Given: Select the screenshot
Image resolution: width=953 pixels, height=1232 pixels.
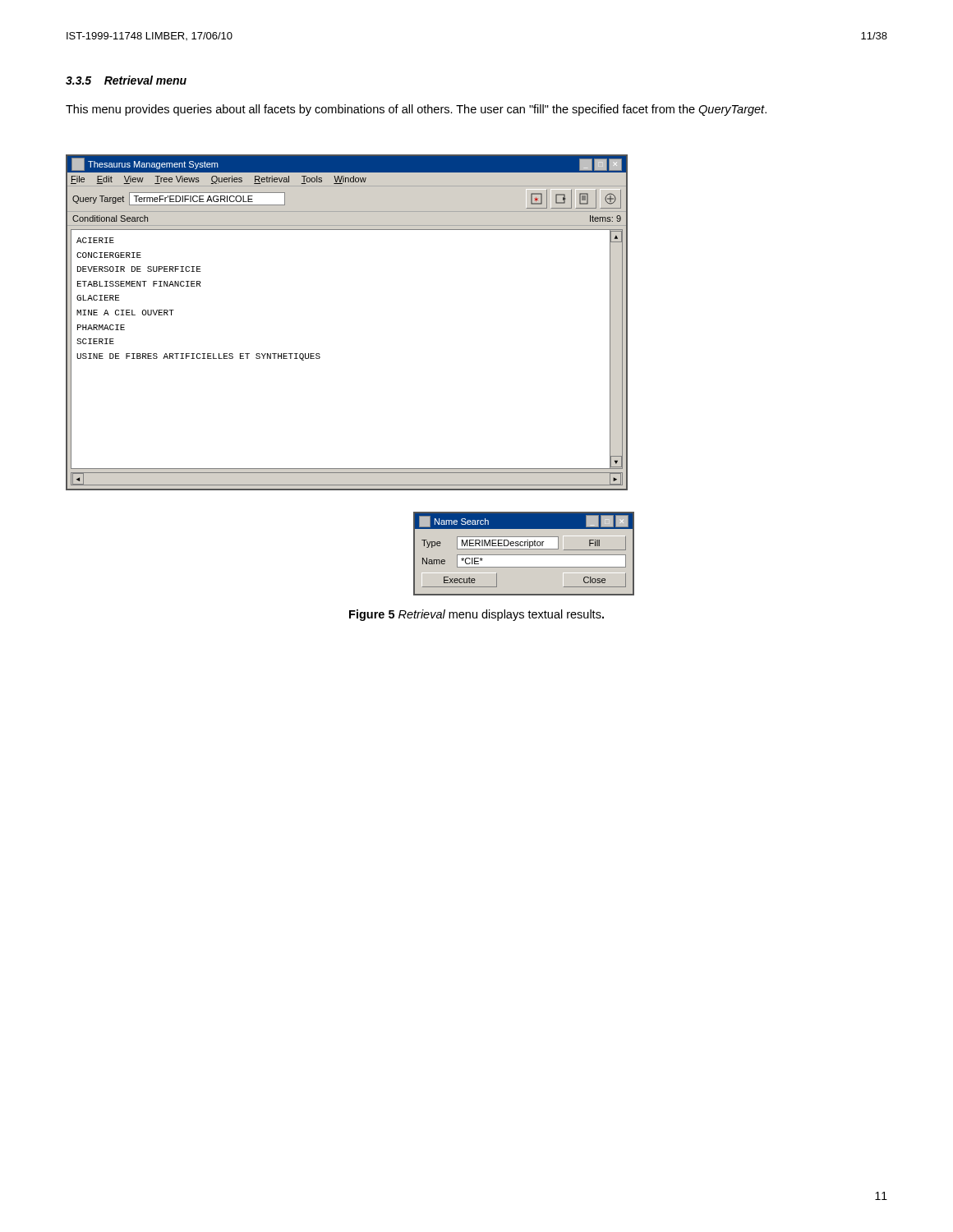Looking at the screenshot, I should pos(353,322).
